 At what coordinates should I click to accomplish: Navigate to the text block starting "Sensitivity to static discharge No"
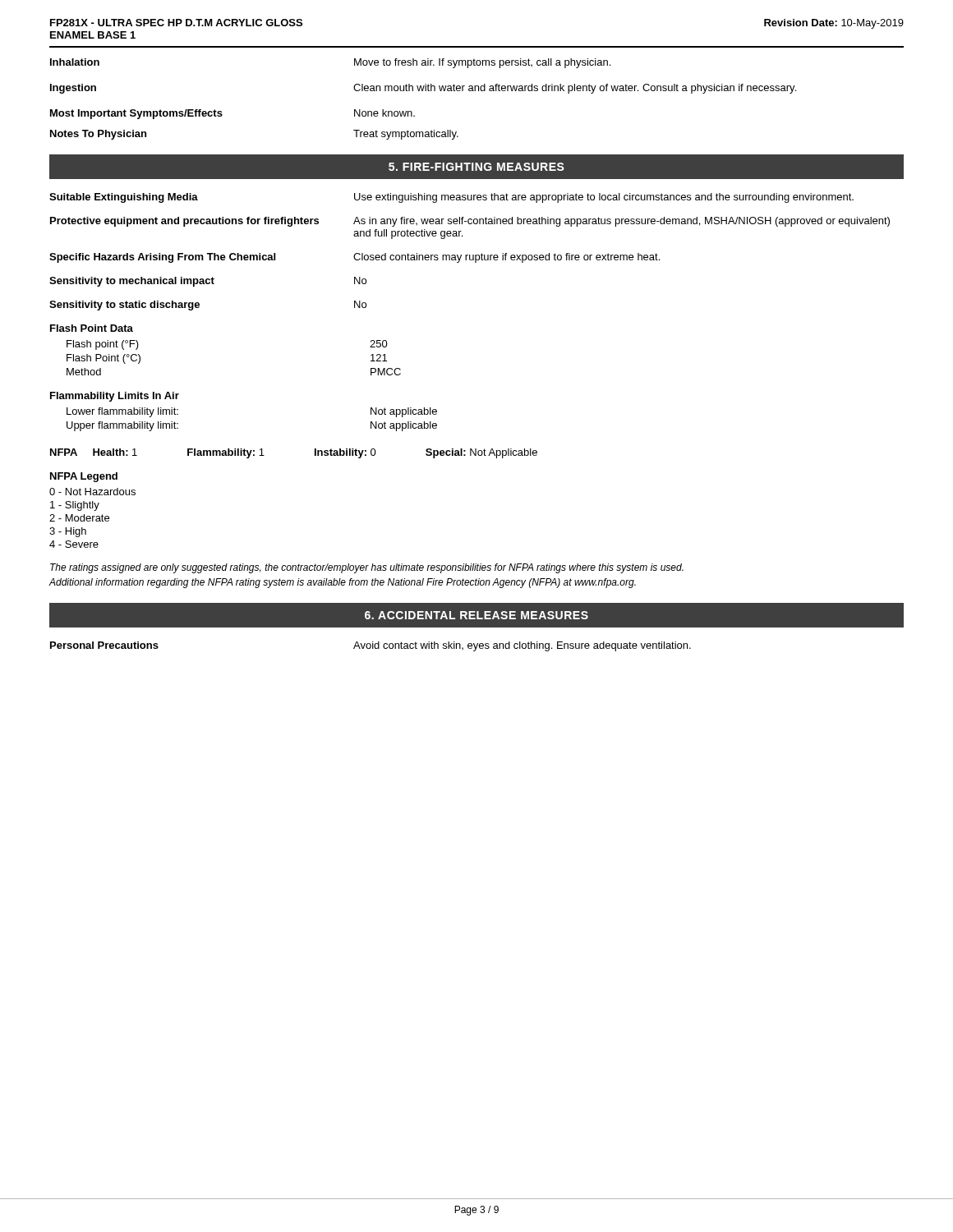pyautogui.click(x=121, y=305)
